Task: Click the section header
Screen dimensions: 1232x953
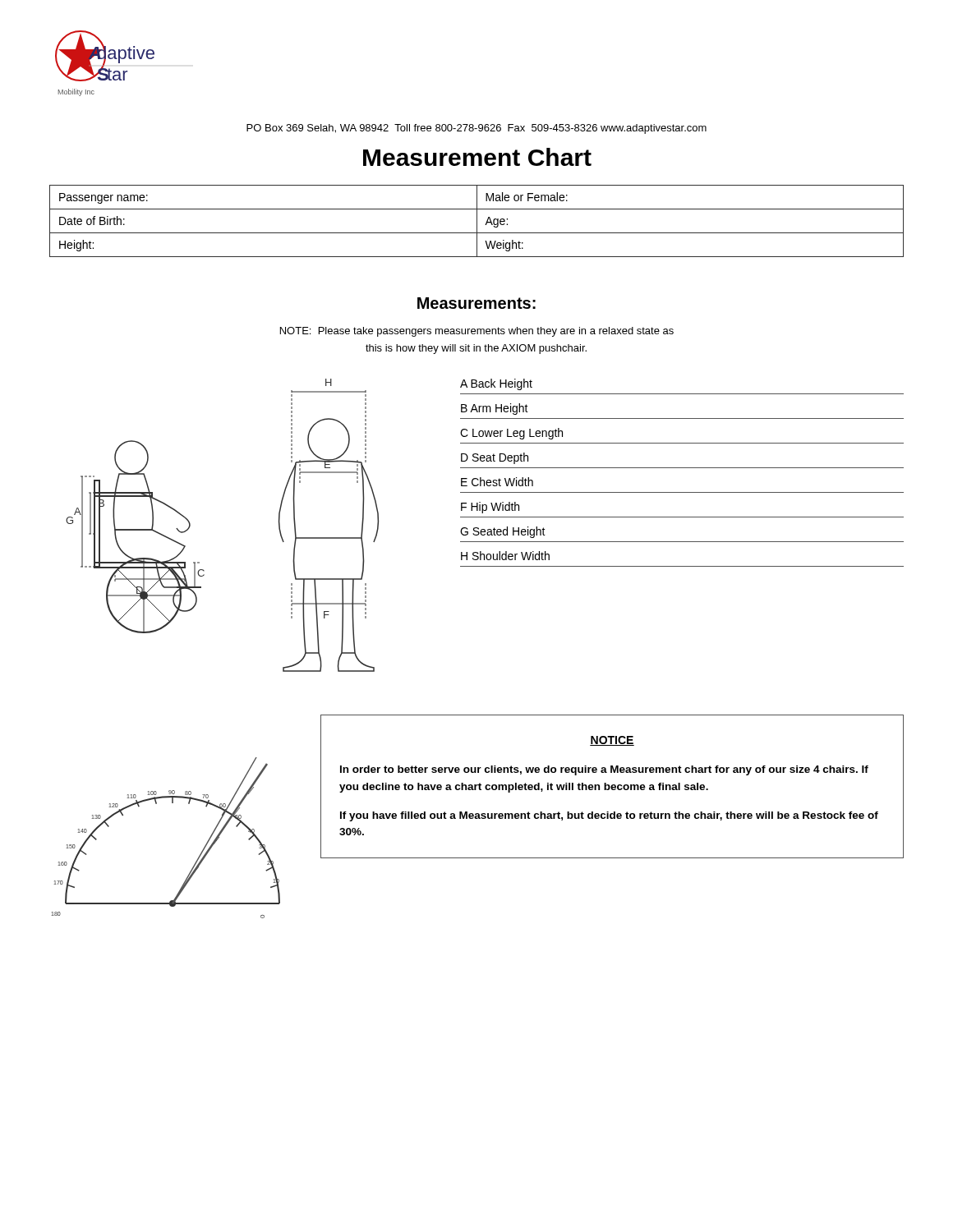Action: [476, 303]
